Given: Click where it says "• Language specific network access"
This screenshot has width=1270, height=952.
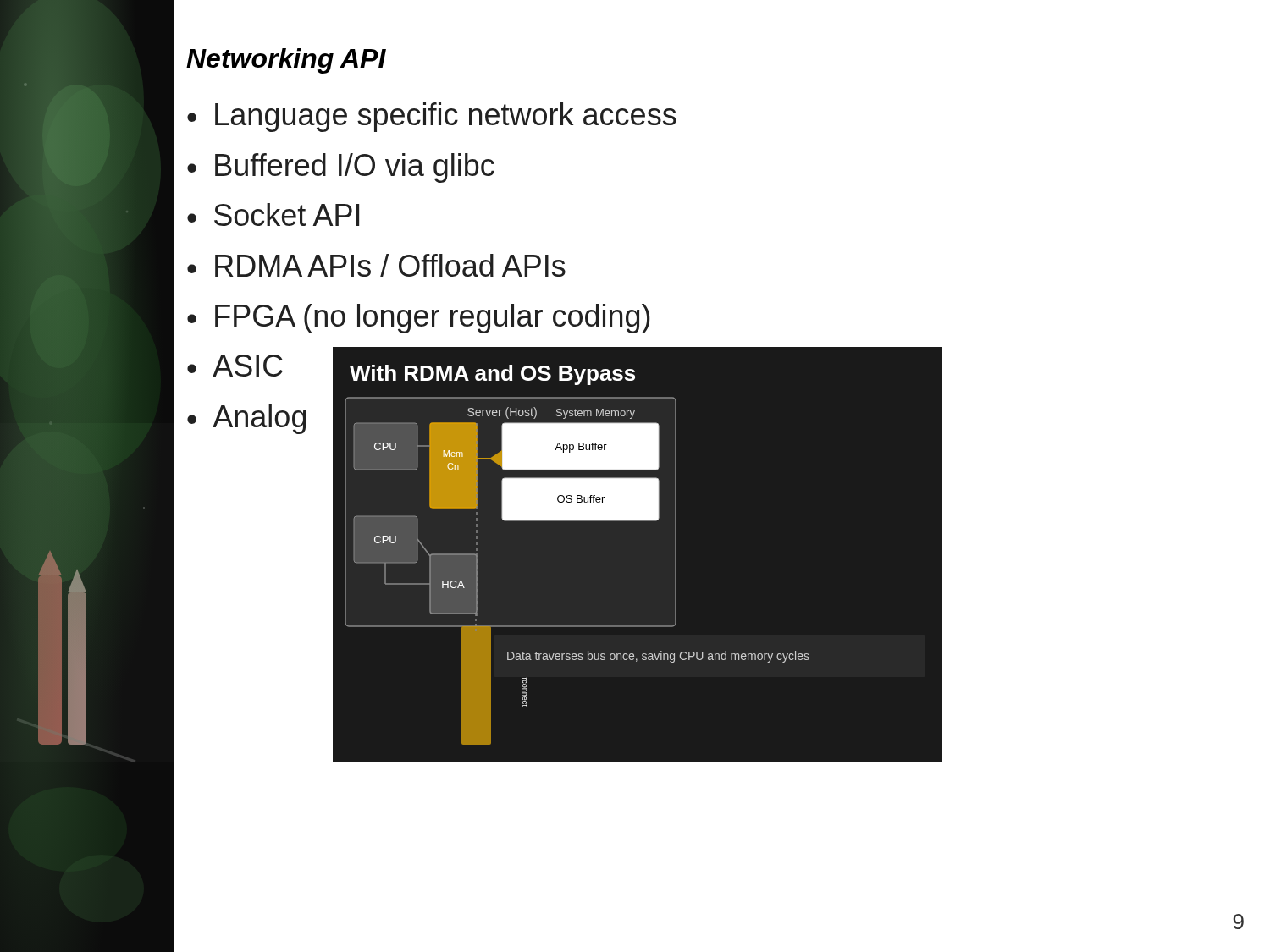Looking at the screenshot, I should point(432,118).
